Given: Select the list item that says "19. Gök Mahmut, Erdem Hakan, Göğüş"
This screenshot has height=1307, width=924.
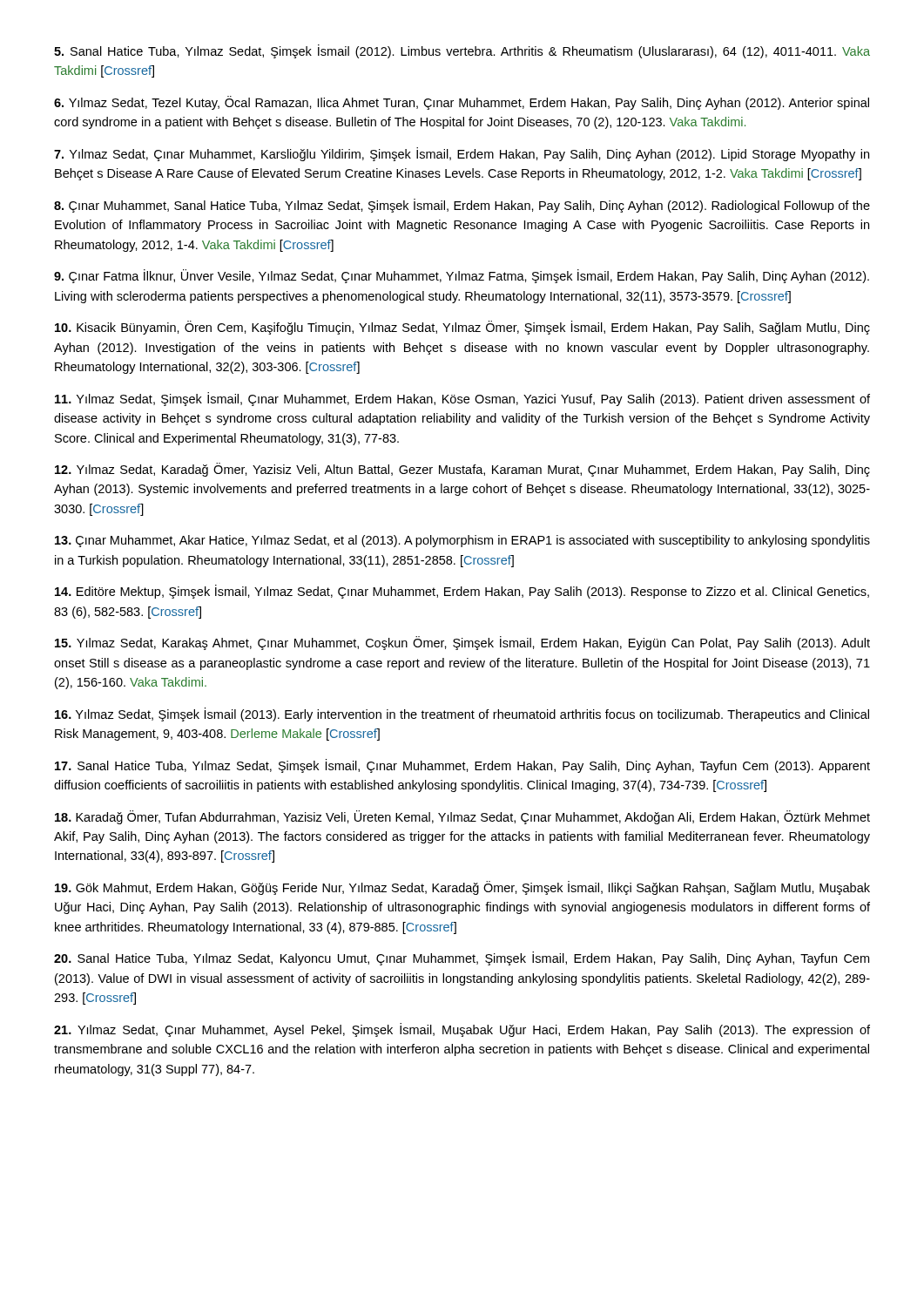Looking at the screenshot, I should pos(462,907).
